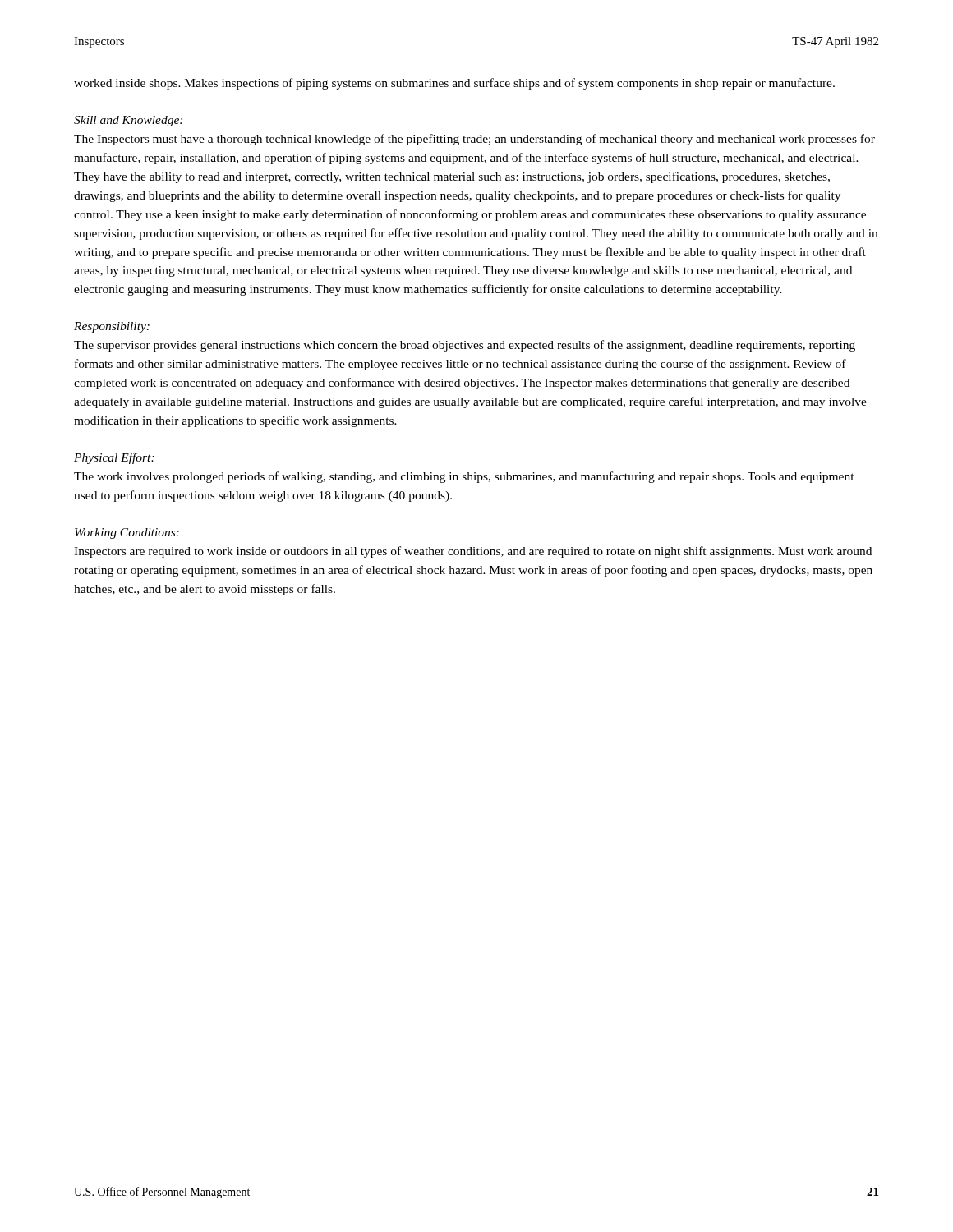Find the section header with the text "Skill and Knowledge:"

[x=129, y=119]
